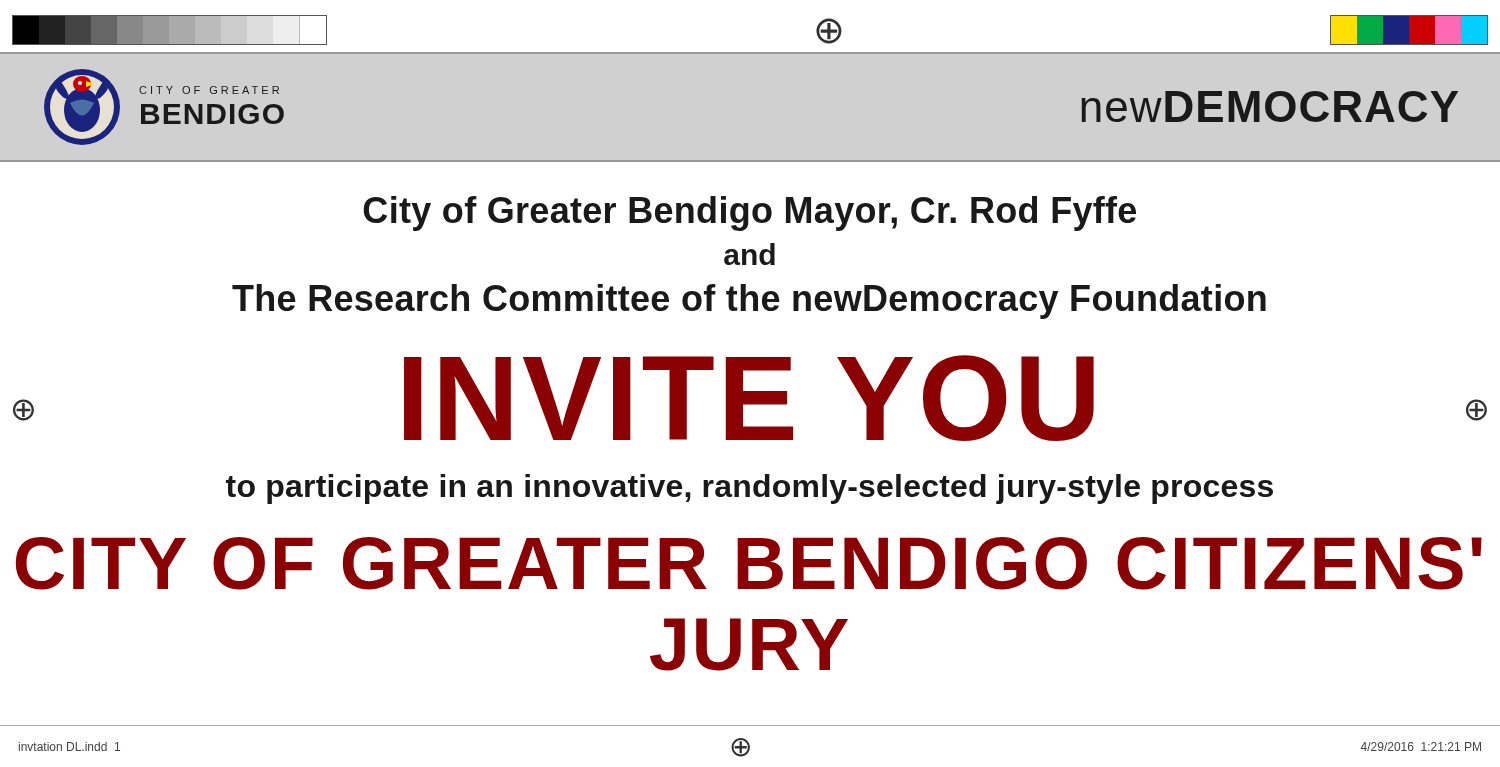Click on the title that reads "INVITE YOU"

750,398
